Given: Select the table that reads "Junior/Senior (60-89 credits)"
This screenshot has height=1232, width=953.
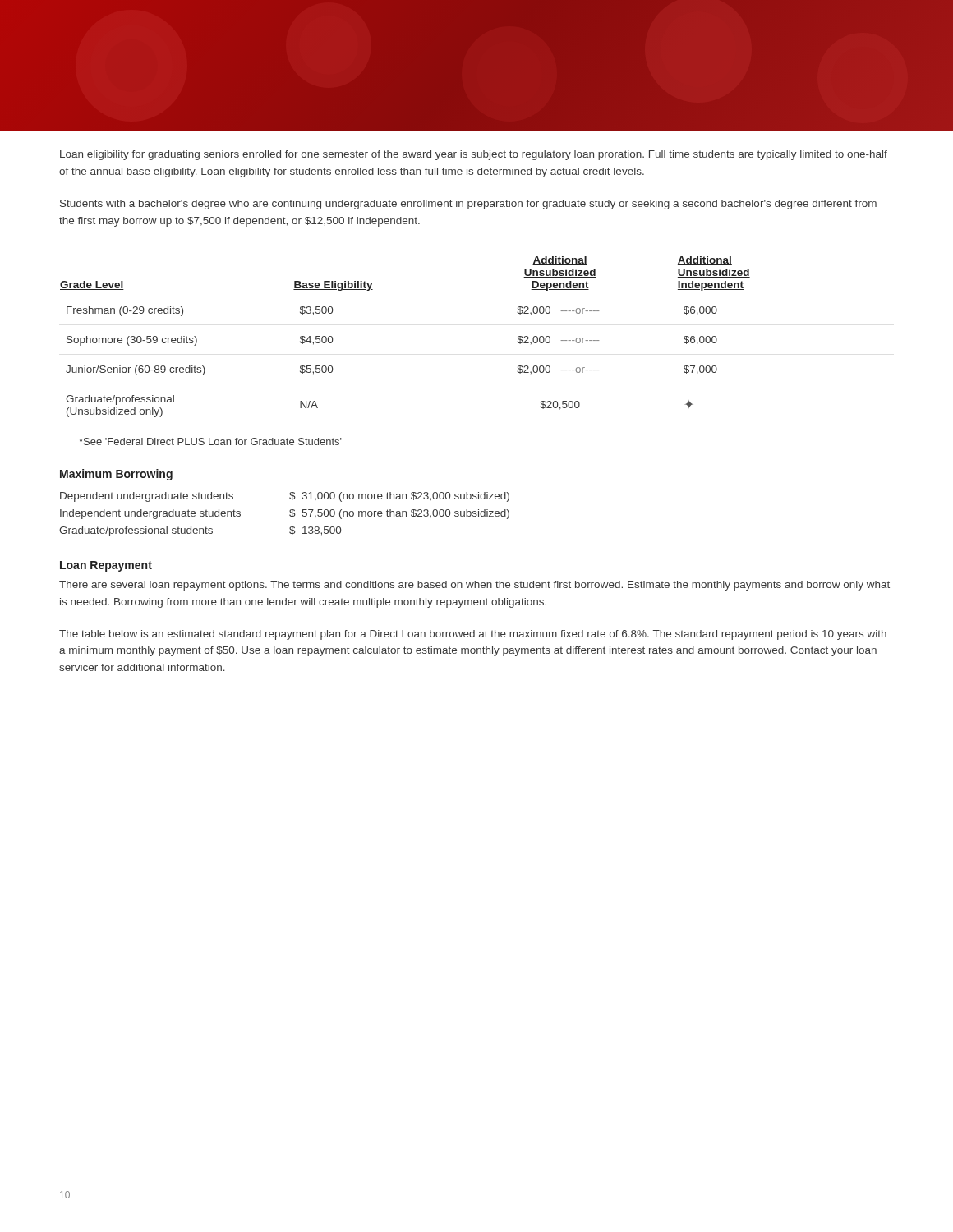Looking at the screenshot, I should 476,339.
